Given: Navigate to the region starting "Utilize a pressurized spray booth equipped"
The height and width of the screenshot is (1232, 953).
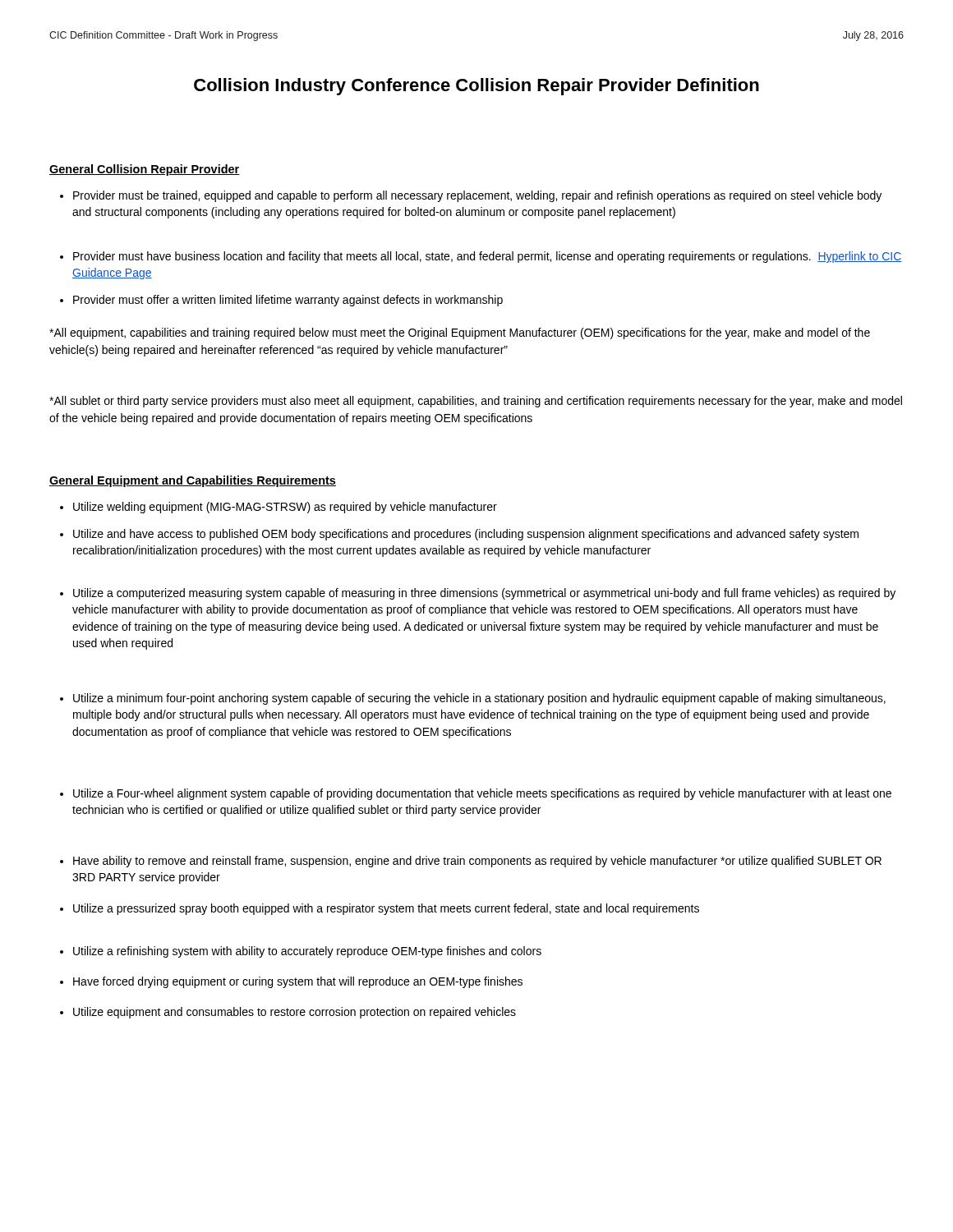Looking at the screenshot, I should point(476,909).
